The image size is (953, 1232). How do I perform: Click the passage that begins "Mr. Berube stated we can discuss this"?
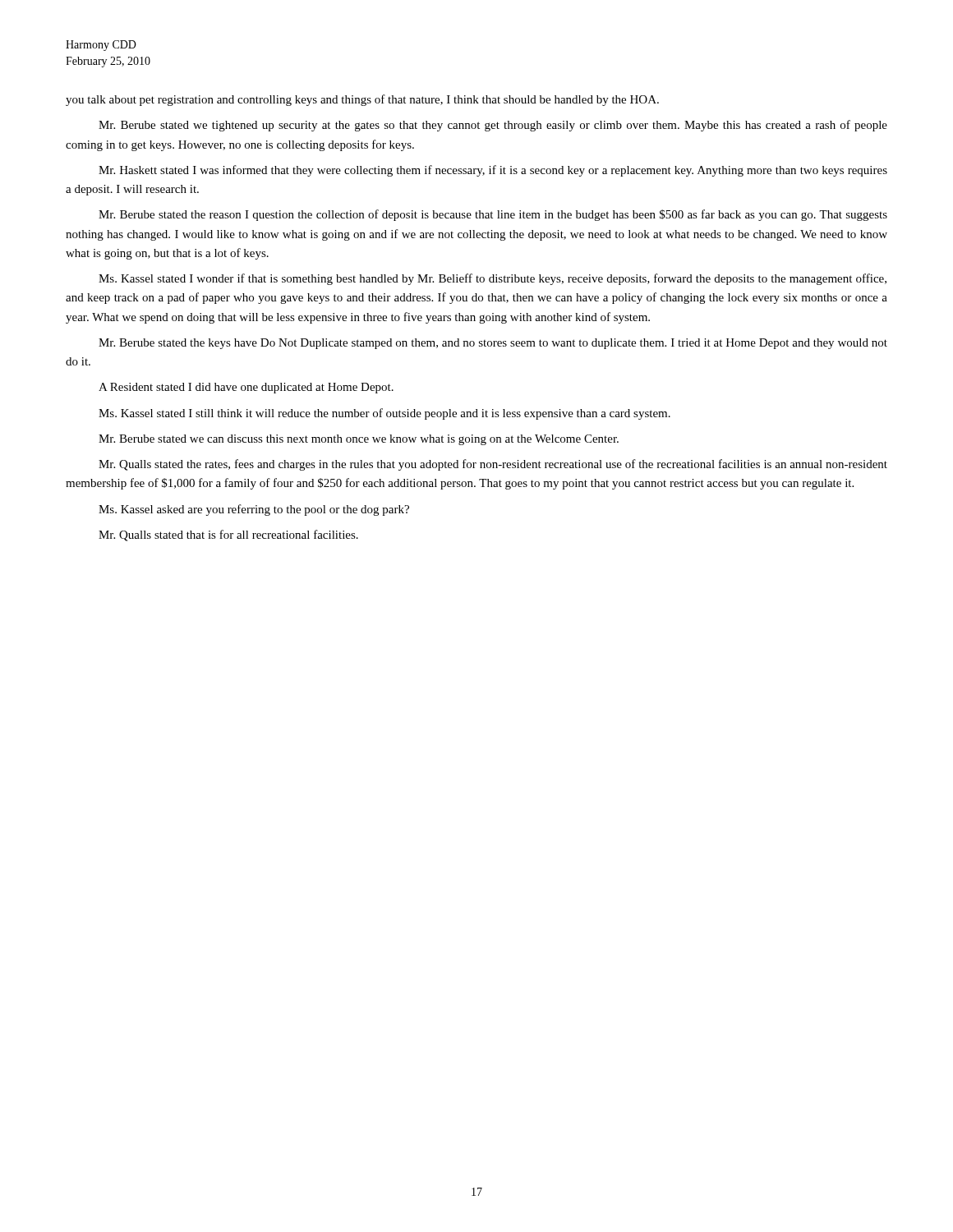[359, 438]
